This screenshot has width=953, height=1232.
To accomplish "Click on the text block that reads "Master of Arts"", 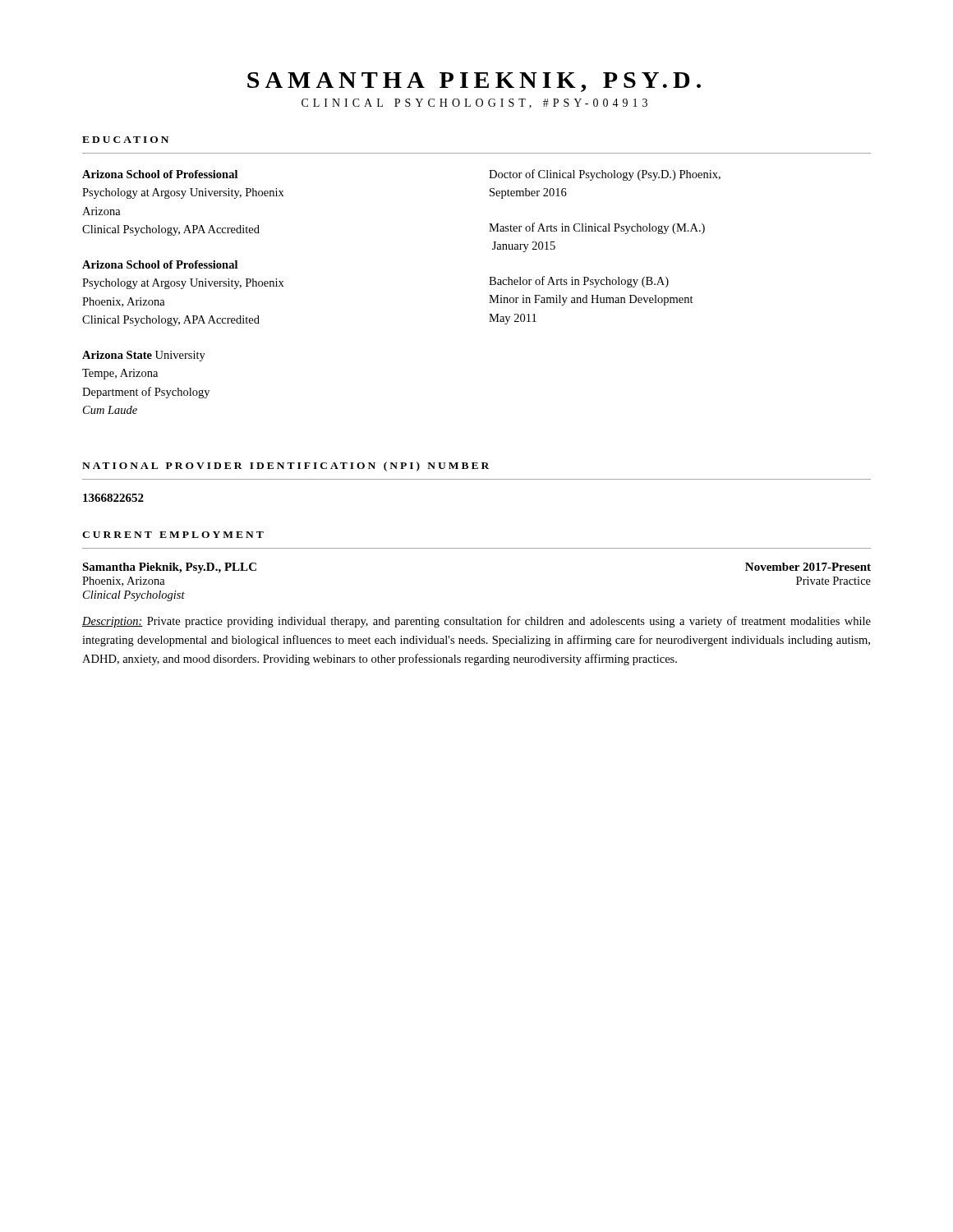I will pos(597,237).
